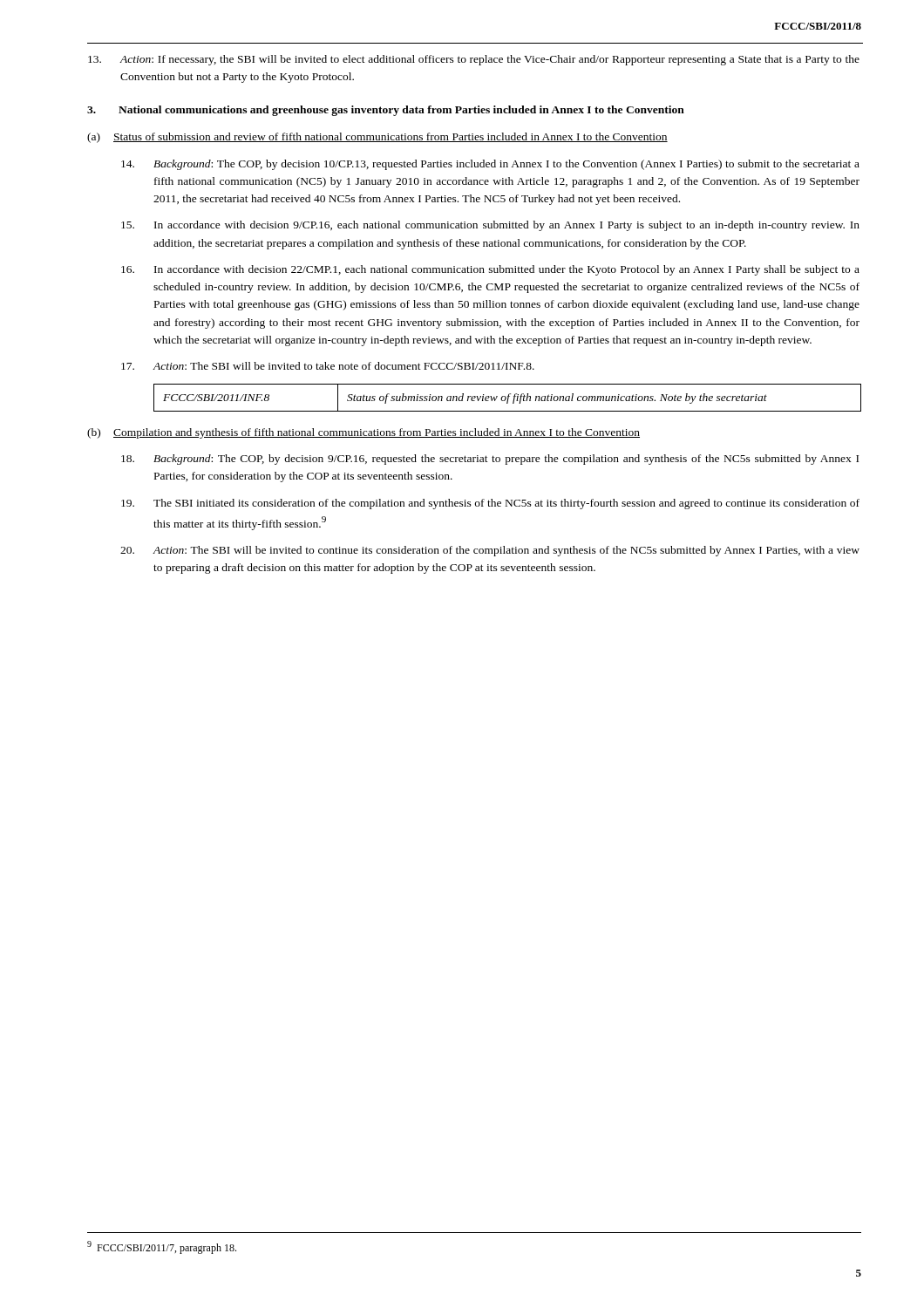Find the passage starting "(a)Status of submission and review"

coord(472,137)
